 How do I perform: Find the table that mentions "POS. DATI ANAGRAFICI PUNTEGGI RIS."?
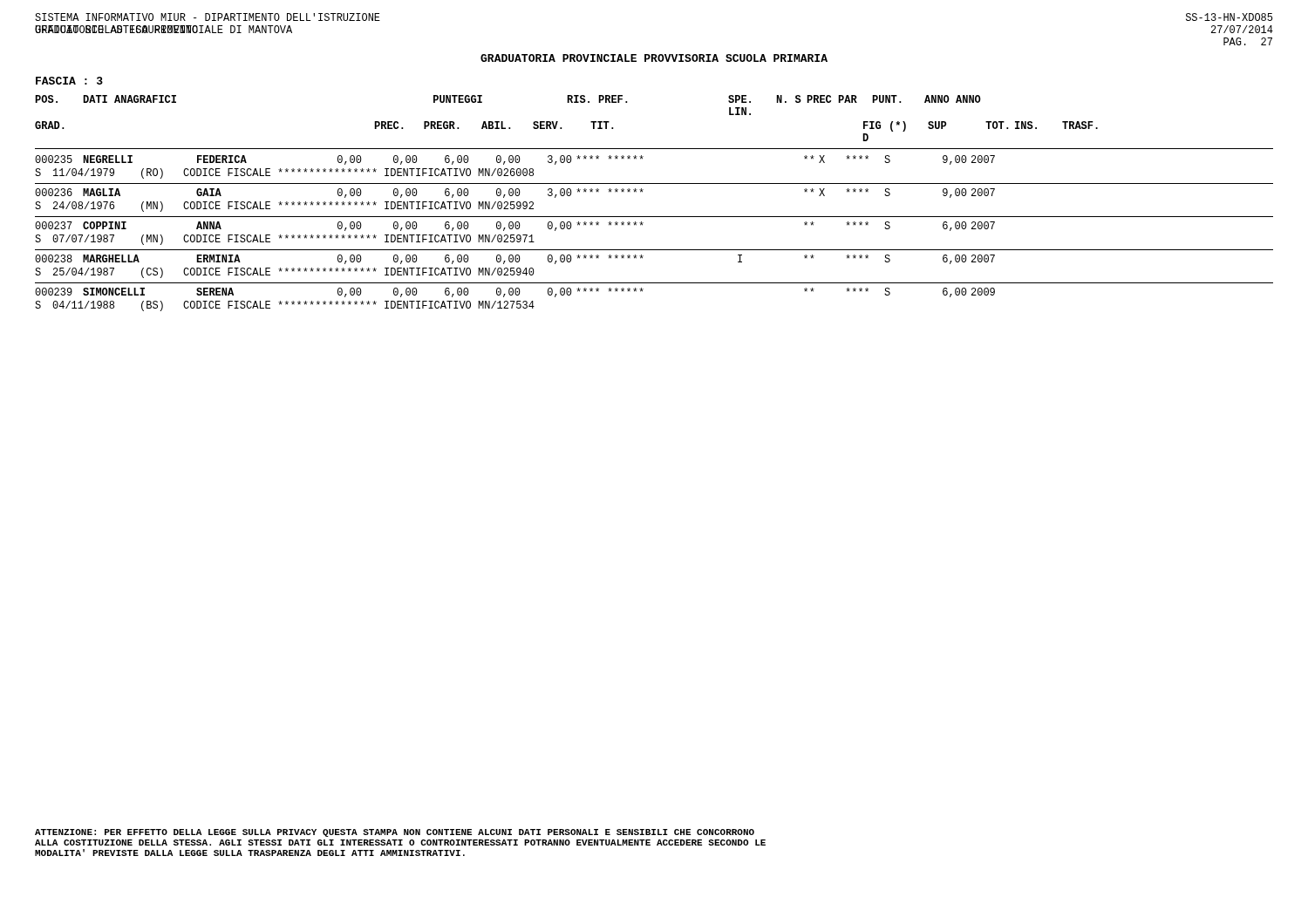654,203
